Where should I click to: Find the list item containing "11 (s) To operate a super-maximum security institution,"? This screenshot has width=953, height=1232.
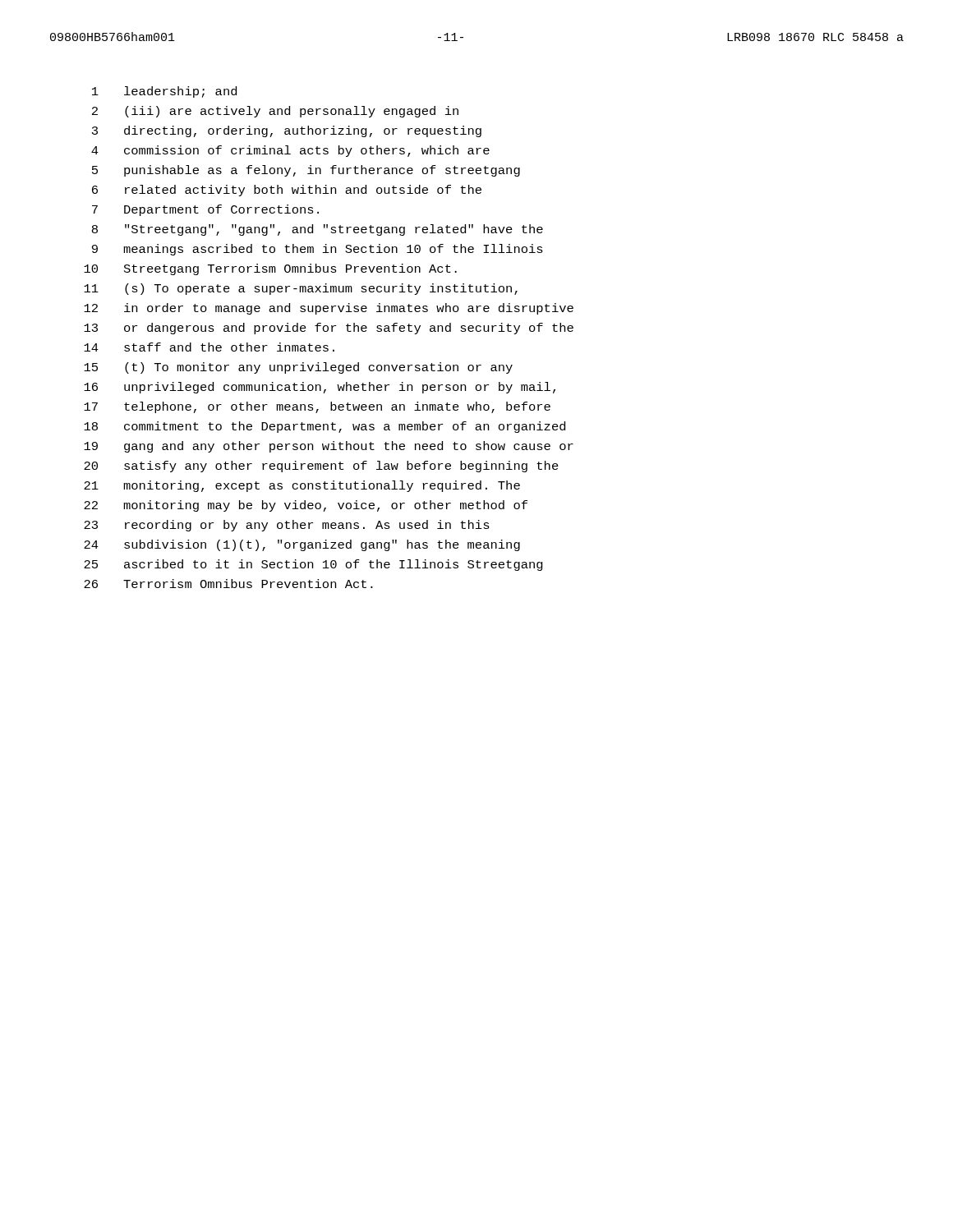coord(476,289)
